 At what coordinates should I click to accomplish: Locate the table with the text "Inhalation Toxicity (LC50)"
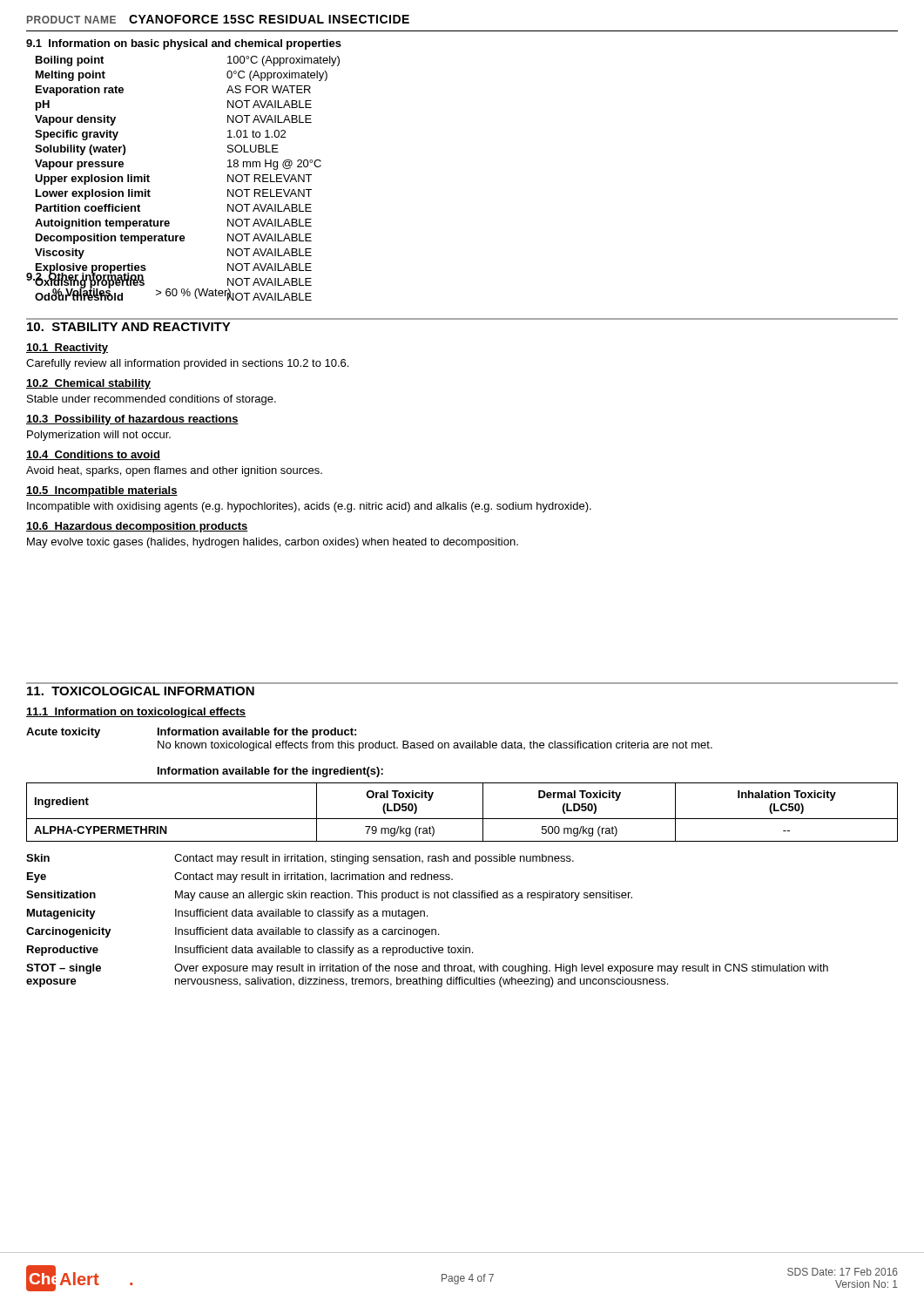coord(462,812)
